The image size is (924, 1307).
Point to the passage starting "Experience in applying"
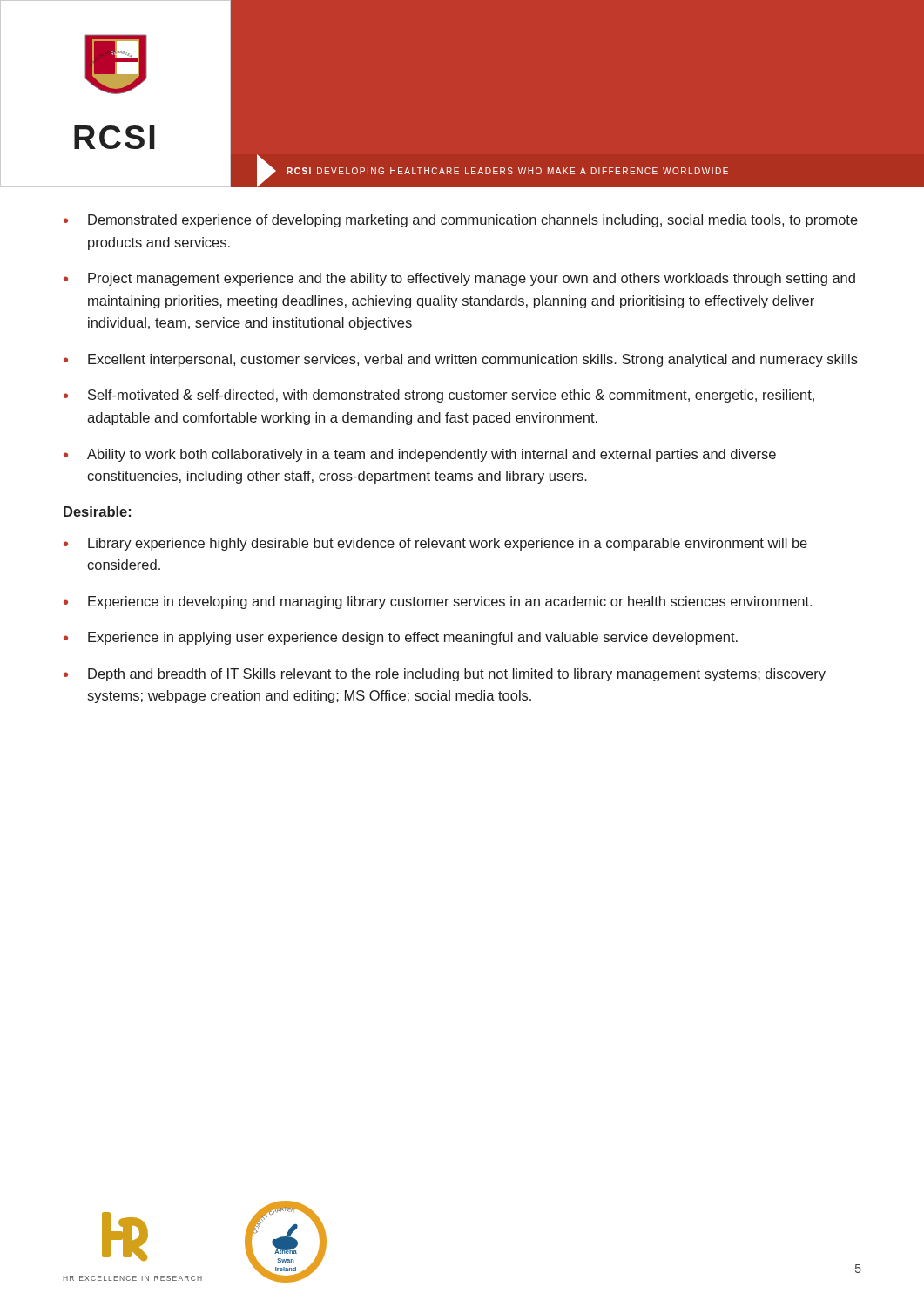[413, 637]
